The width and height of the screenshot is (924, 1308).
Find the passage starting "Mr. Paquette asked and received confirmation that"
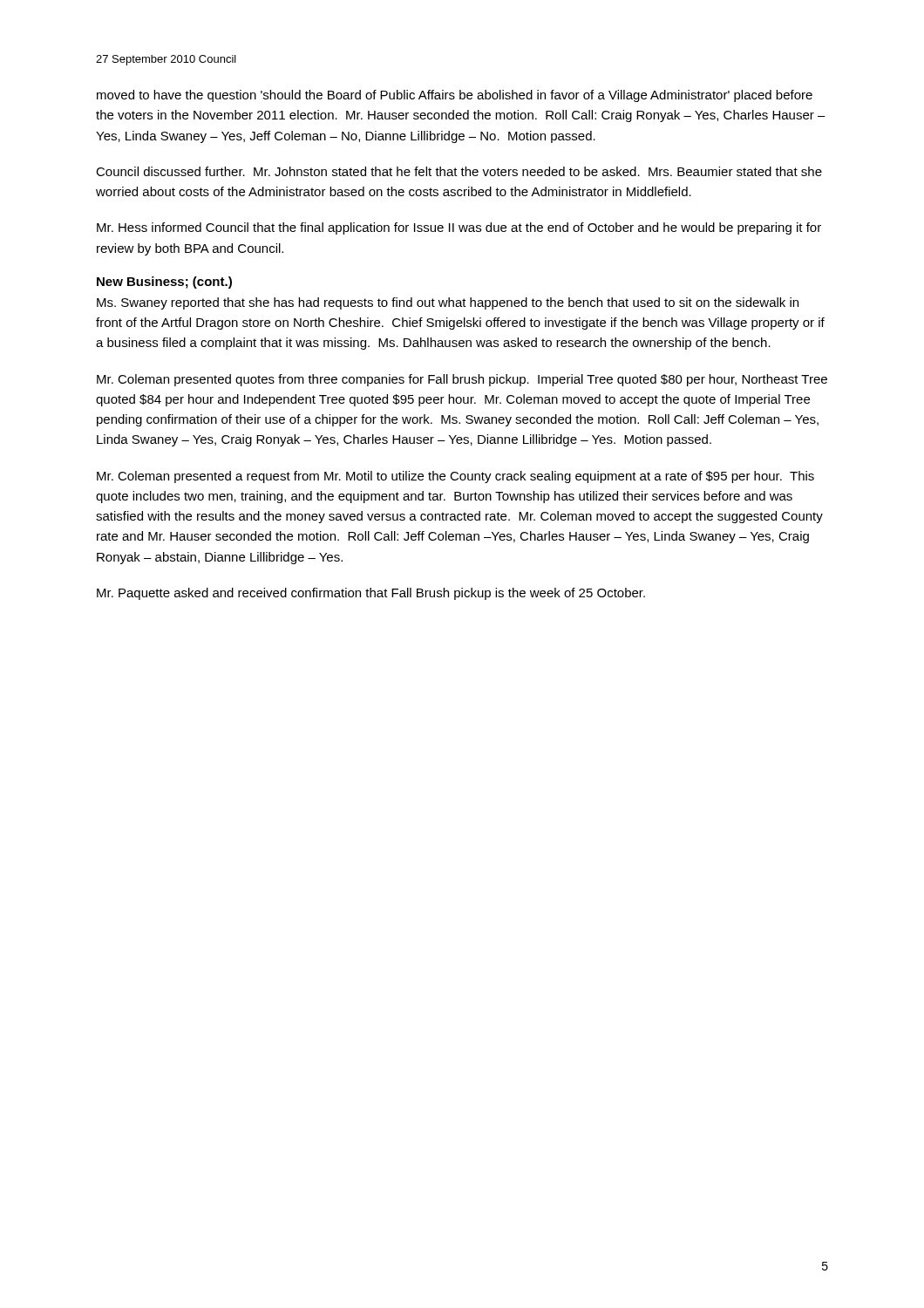[x=371, y=592]
